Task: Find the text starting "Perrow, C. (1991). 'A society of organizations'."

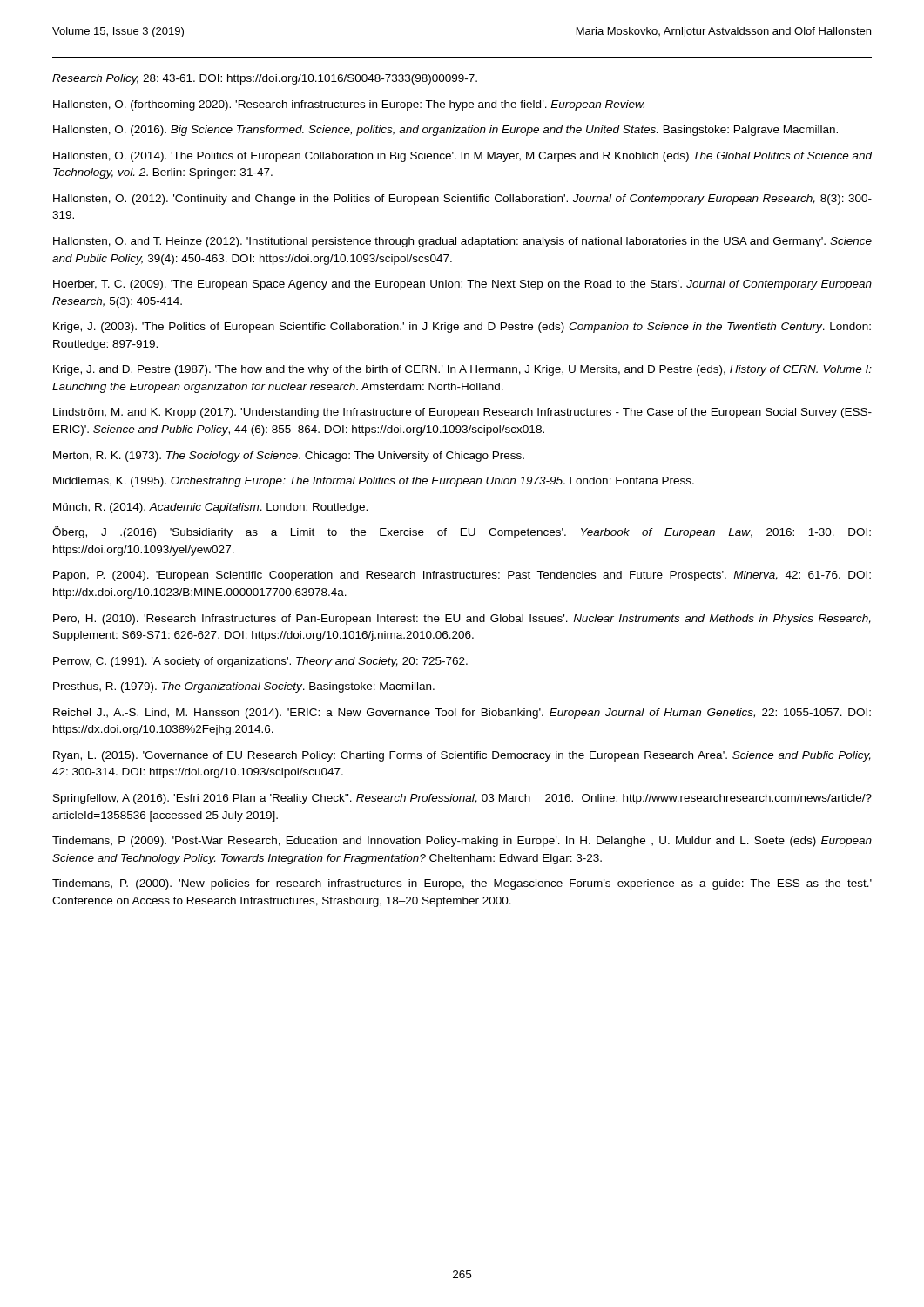Action: (x=260, y=661)
